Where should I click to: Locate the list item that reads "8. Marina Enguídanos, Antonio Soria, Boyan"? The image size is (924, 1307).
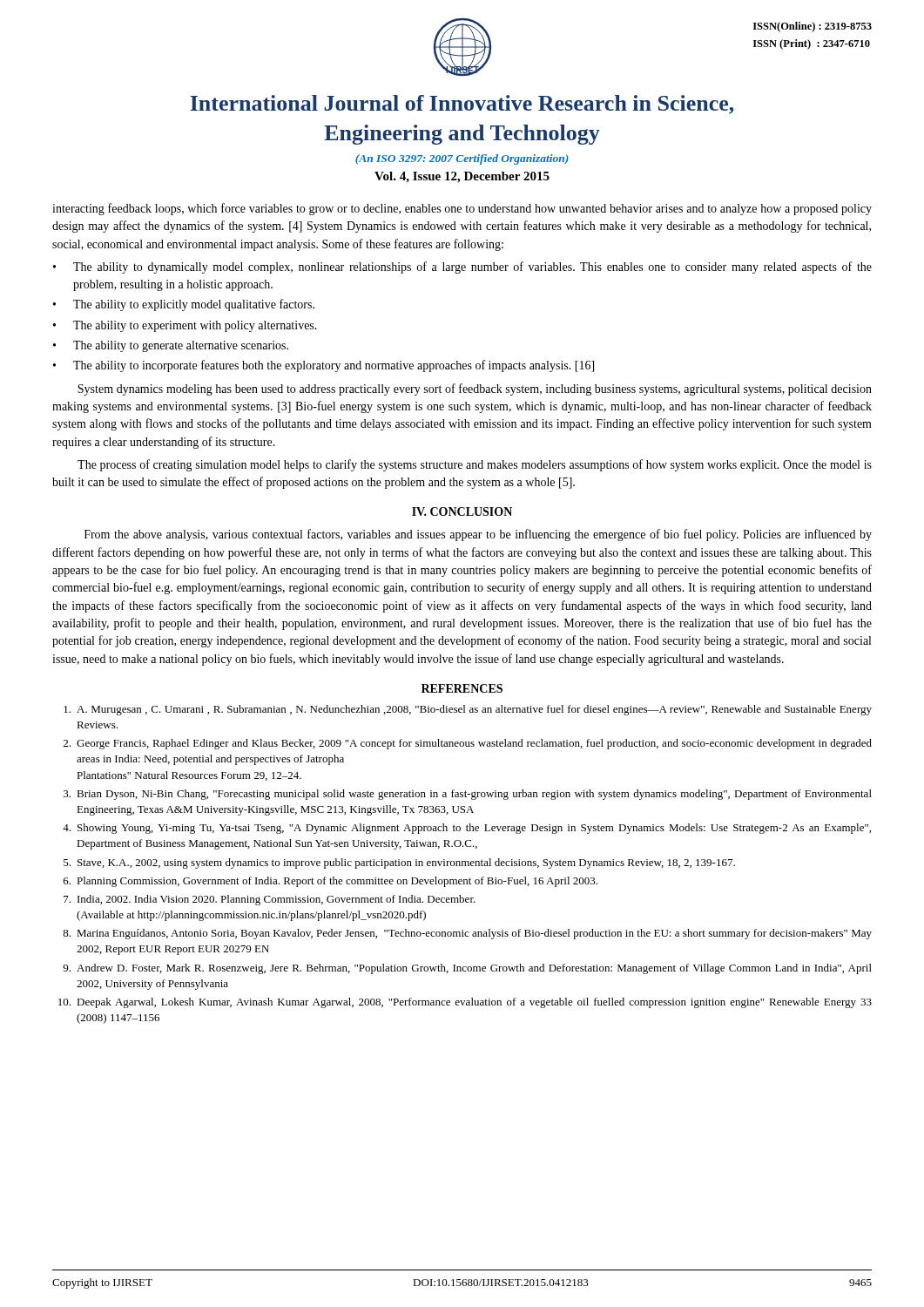pos(462,941)
